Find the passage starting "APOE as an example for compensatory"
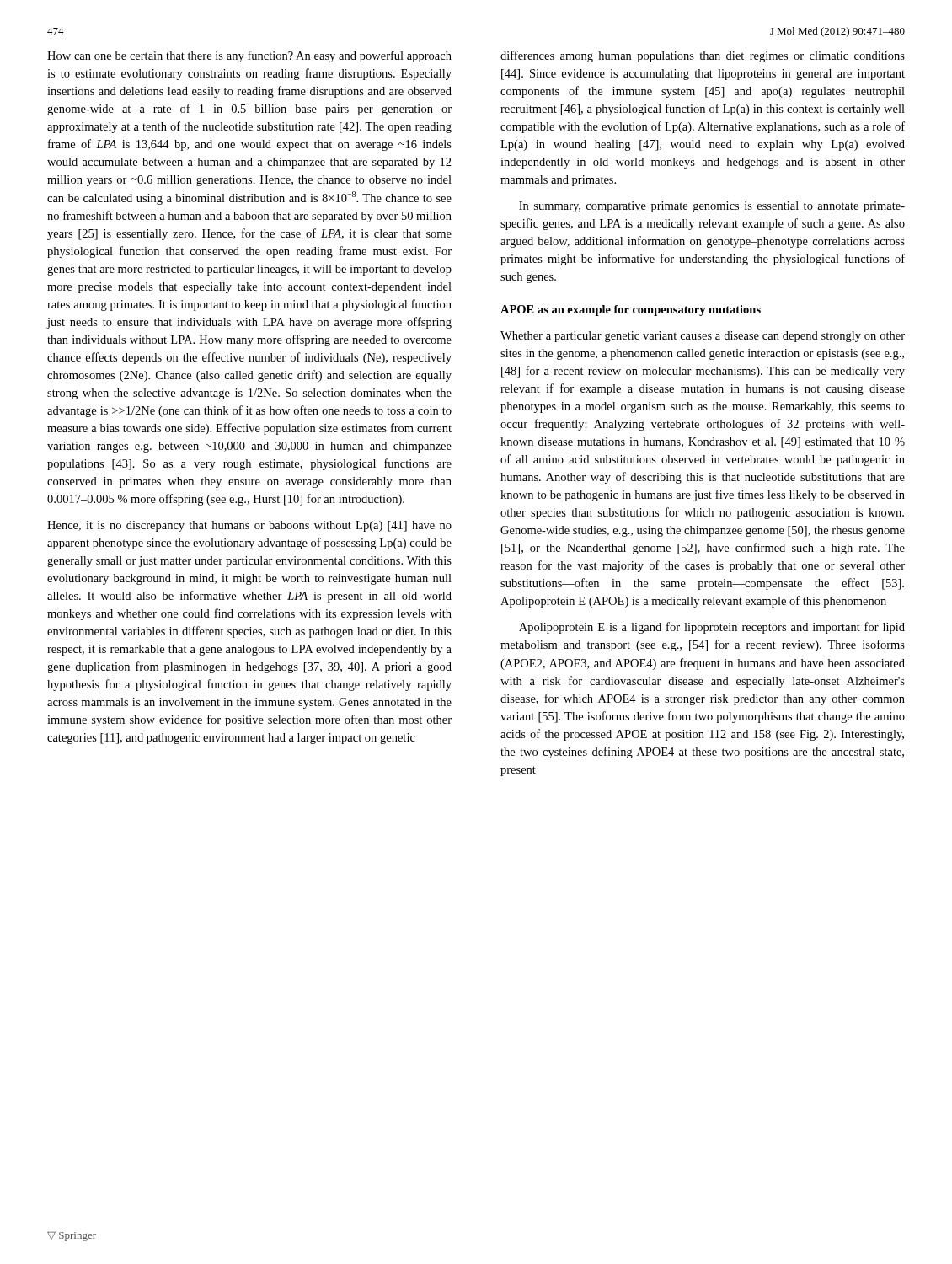Image resolution: width=952 pixels, height=1264 pixels. pyautogui.click(x=631, y=309)
